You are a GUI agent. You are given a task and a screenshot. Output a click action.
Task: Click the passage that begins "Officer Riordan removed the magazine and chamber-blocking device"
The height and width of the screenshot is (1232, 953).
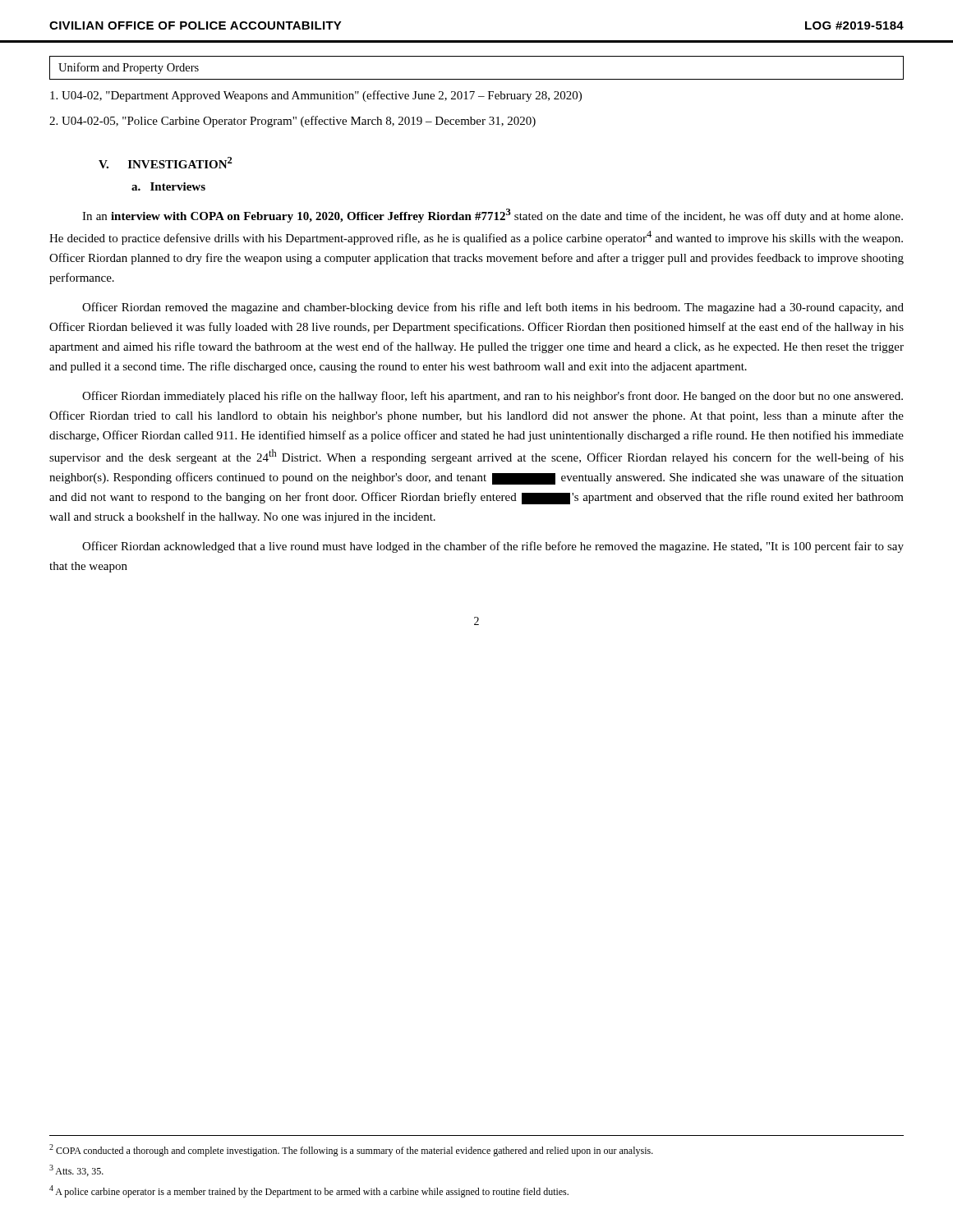pyautogui.click(x=476, y=337)
